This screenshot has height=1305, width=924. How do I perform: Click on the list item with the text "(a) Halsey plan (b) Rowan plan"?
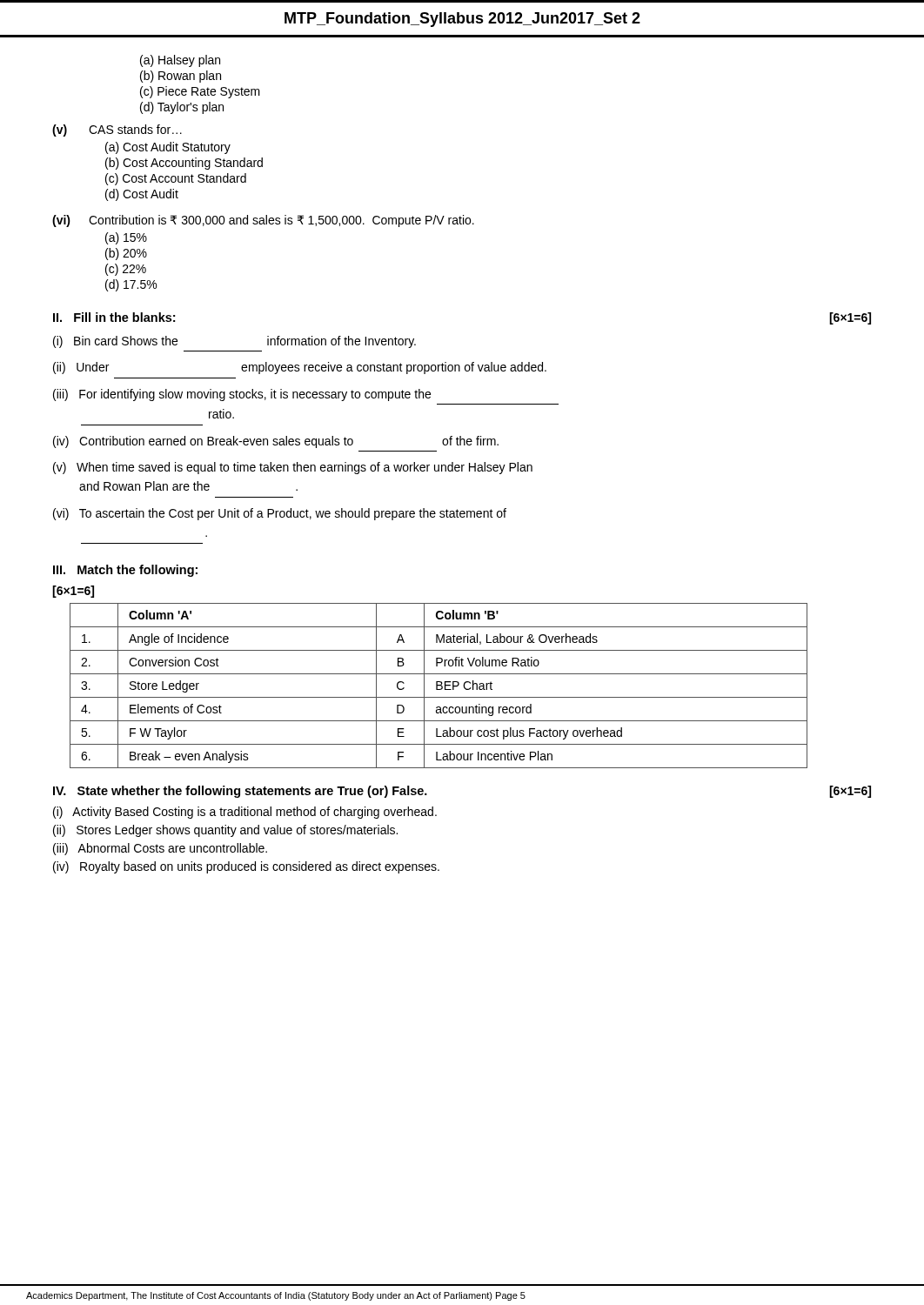[x=180, y=61]
